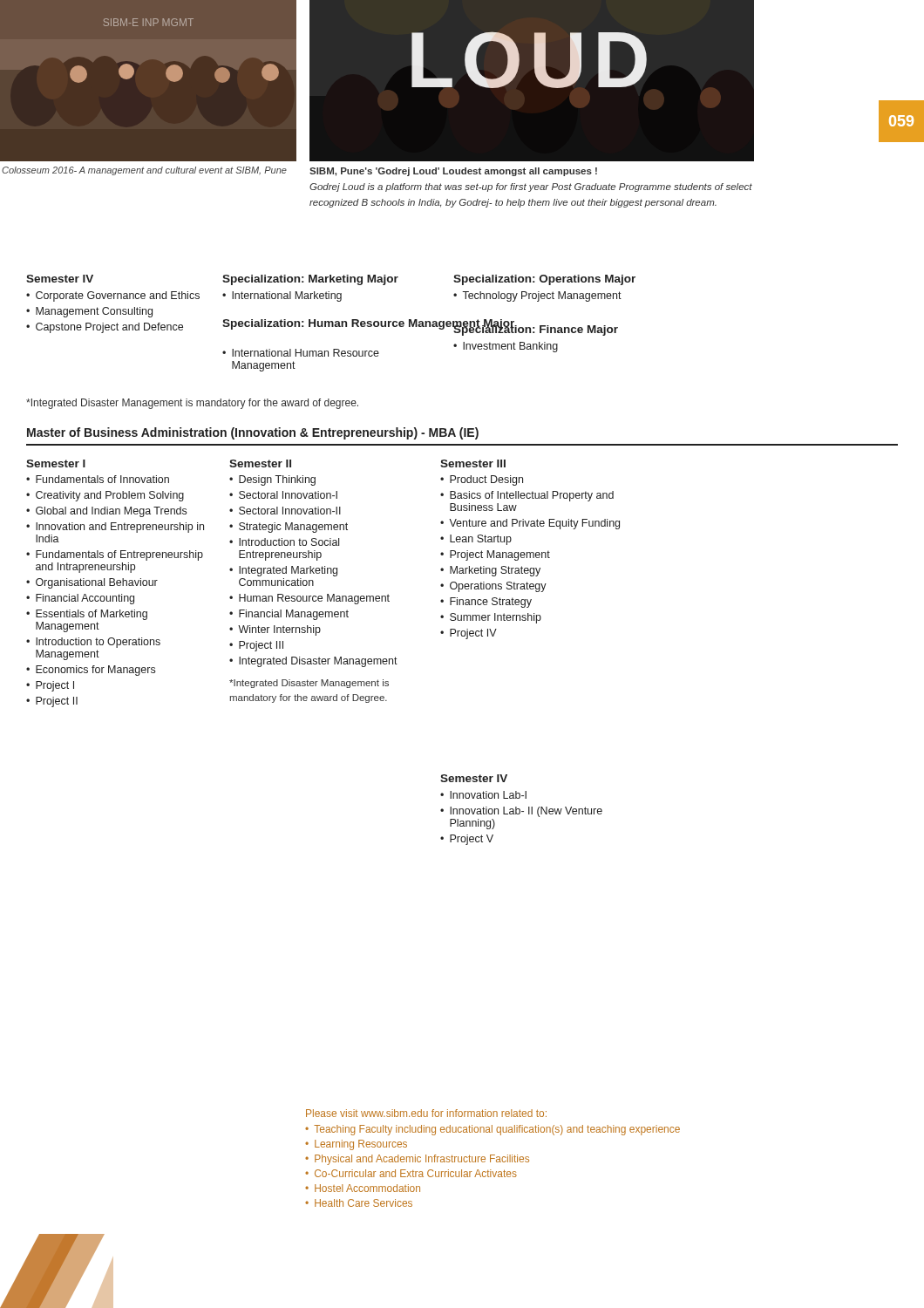
Task: Select the text starting "•Product Design"
Action: point(482,480)
